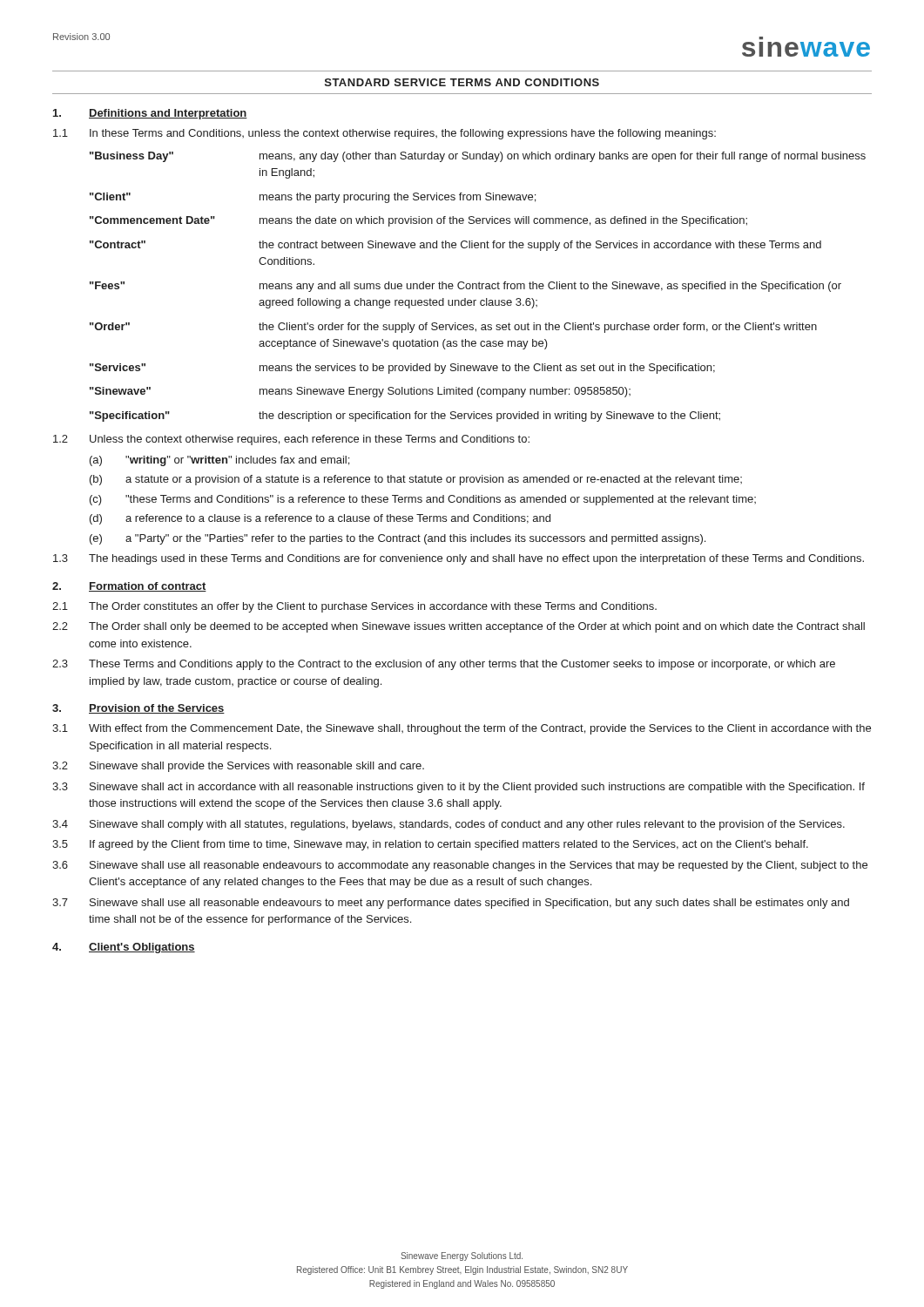The width and height of the screenshot is (924, 1307).
Task: Find the block on this page that starts "1 The Order constitutes an offer"
Action: point(462,606)
